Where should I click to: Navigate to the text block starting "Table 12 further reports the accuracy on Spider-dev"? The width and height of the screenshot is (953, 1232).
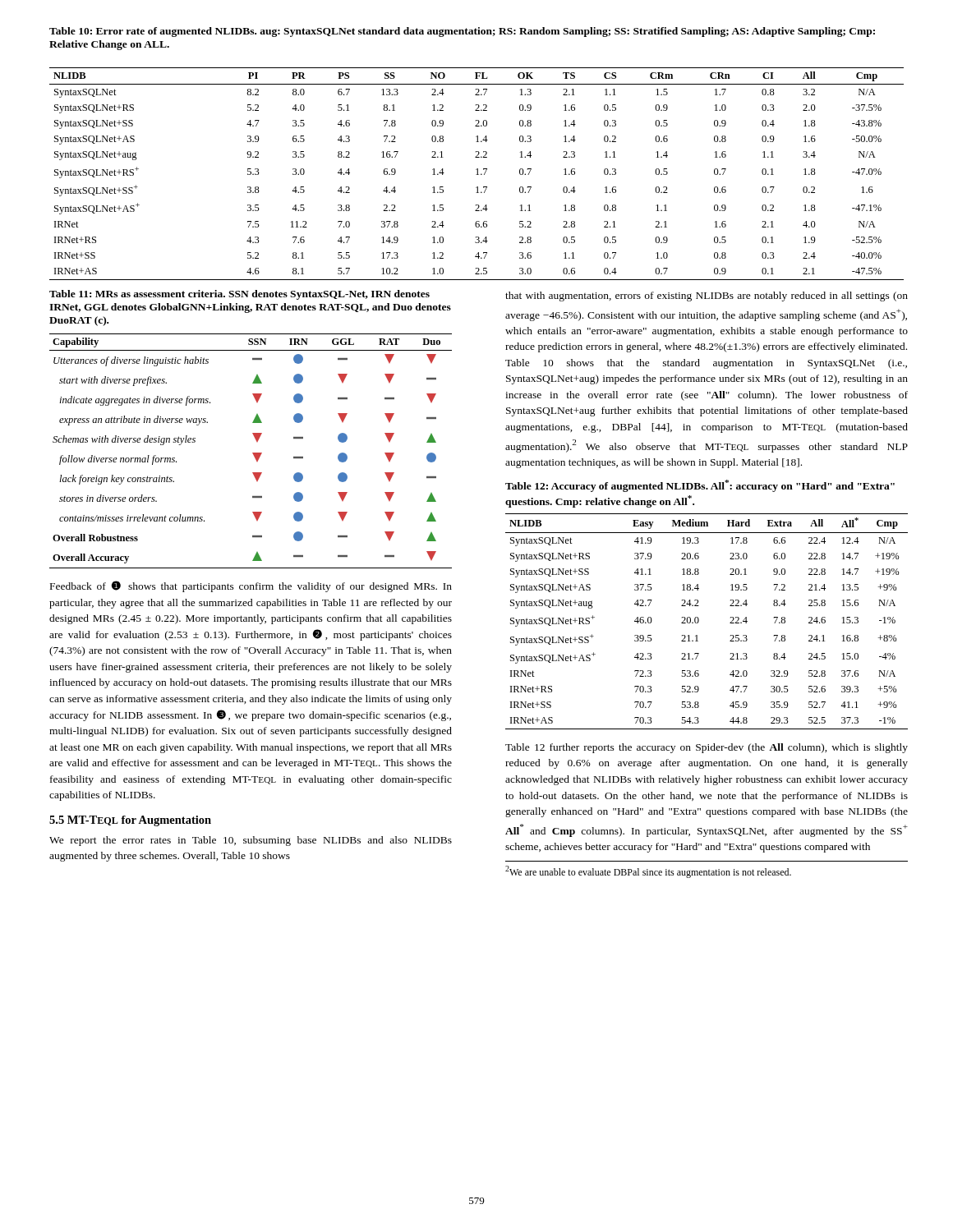tap(707, 797)
